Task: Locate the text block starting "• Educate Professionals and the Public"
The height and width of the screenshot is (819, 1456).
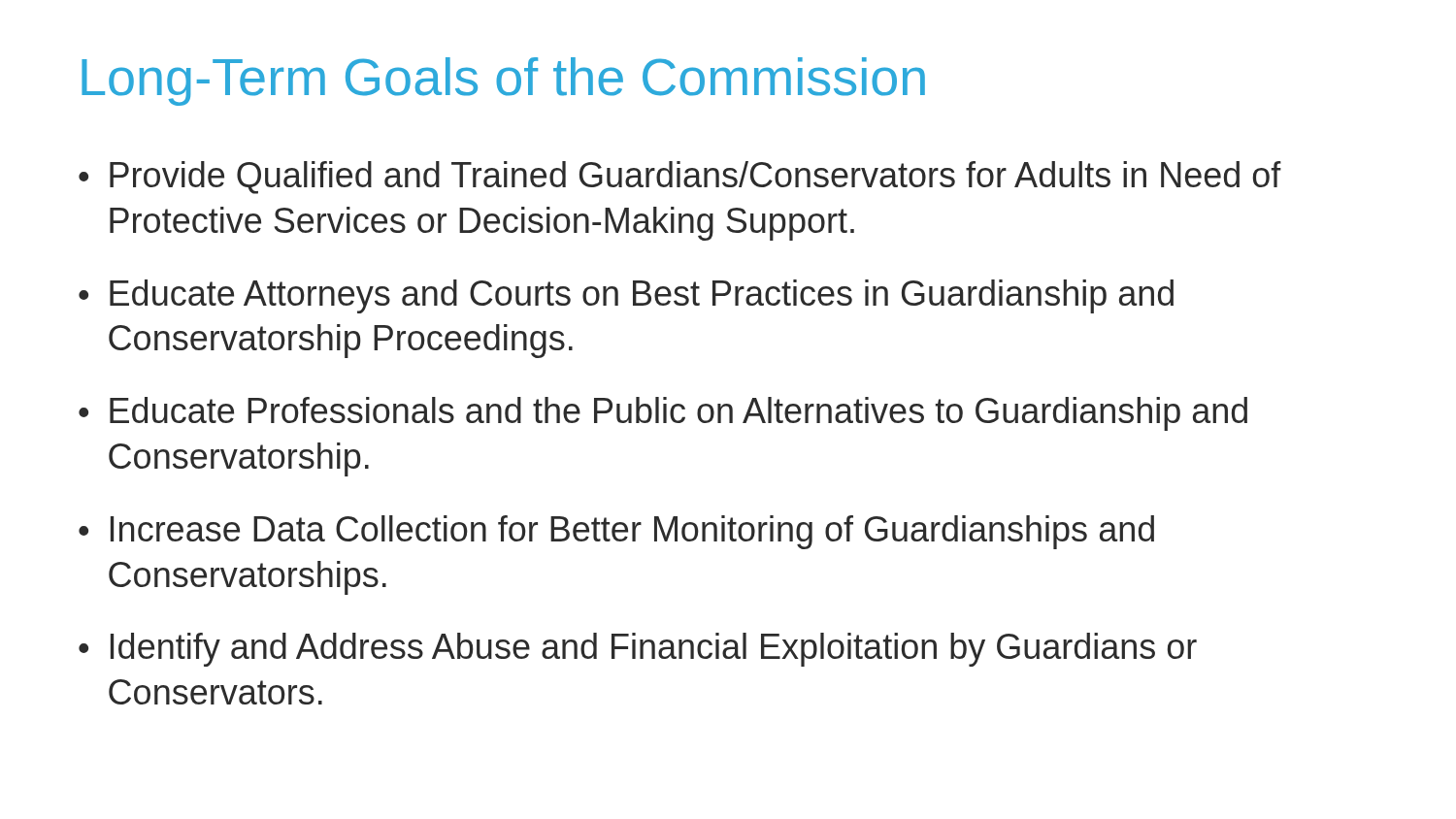Action: click(x=728, y=435)
